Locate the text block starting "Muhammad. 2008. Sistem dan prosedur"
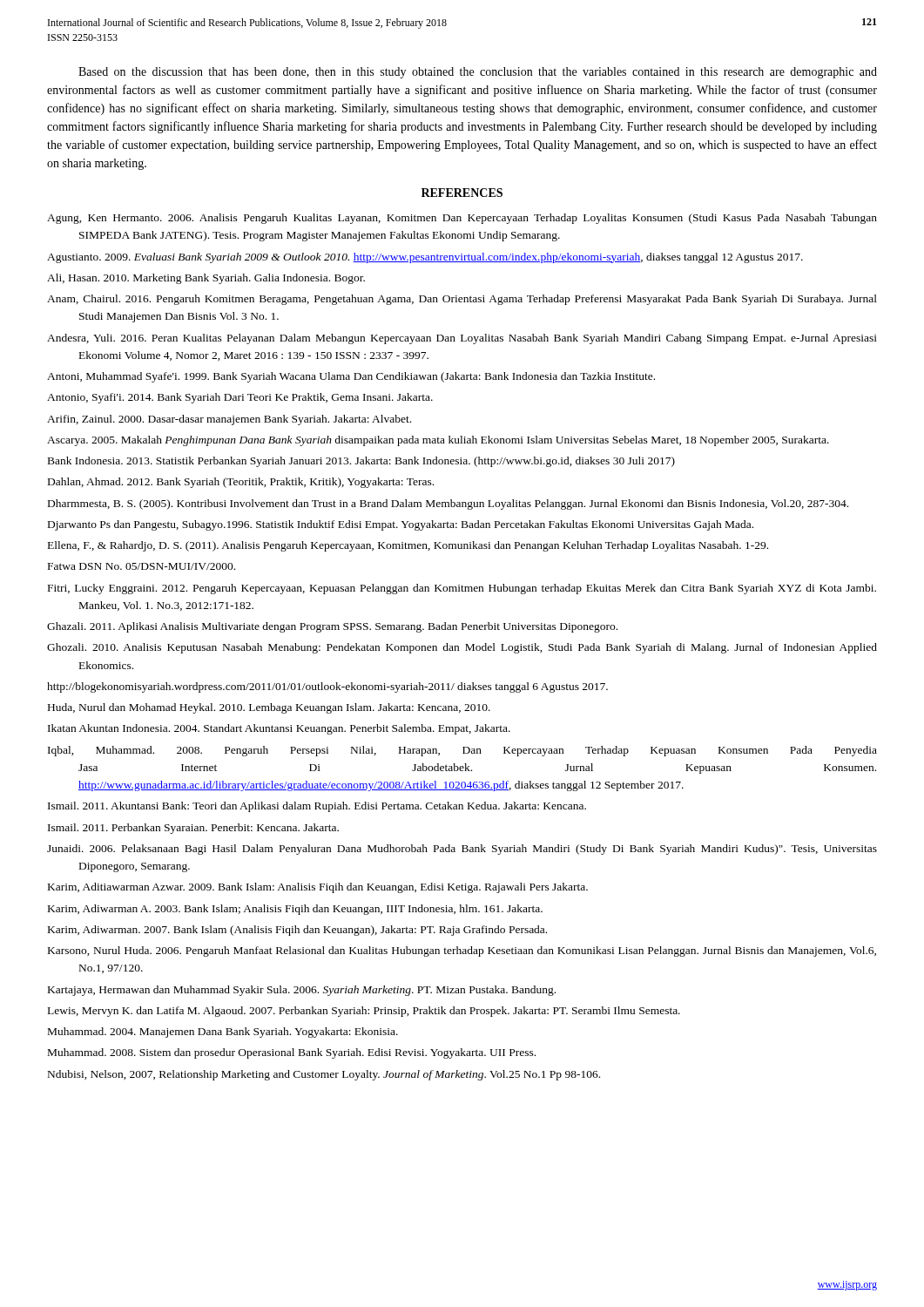Viewport: 924px width, 1307px height. [x=292, y=1052]
